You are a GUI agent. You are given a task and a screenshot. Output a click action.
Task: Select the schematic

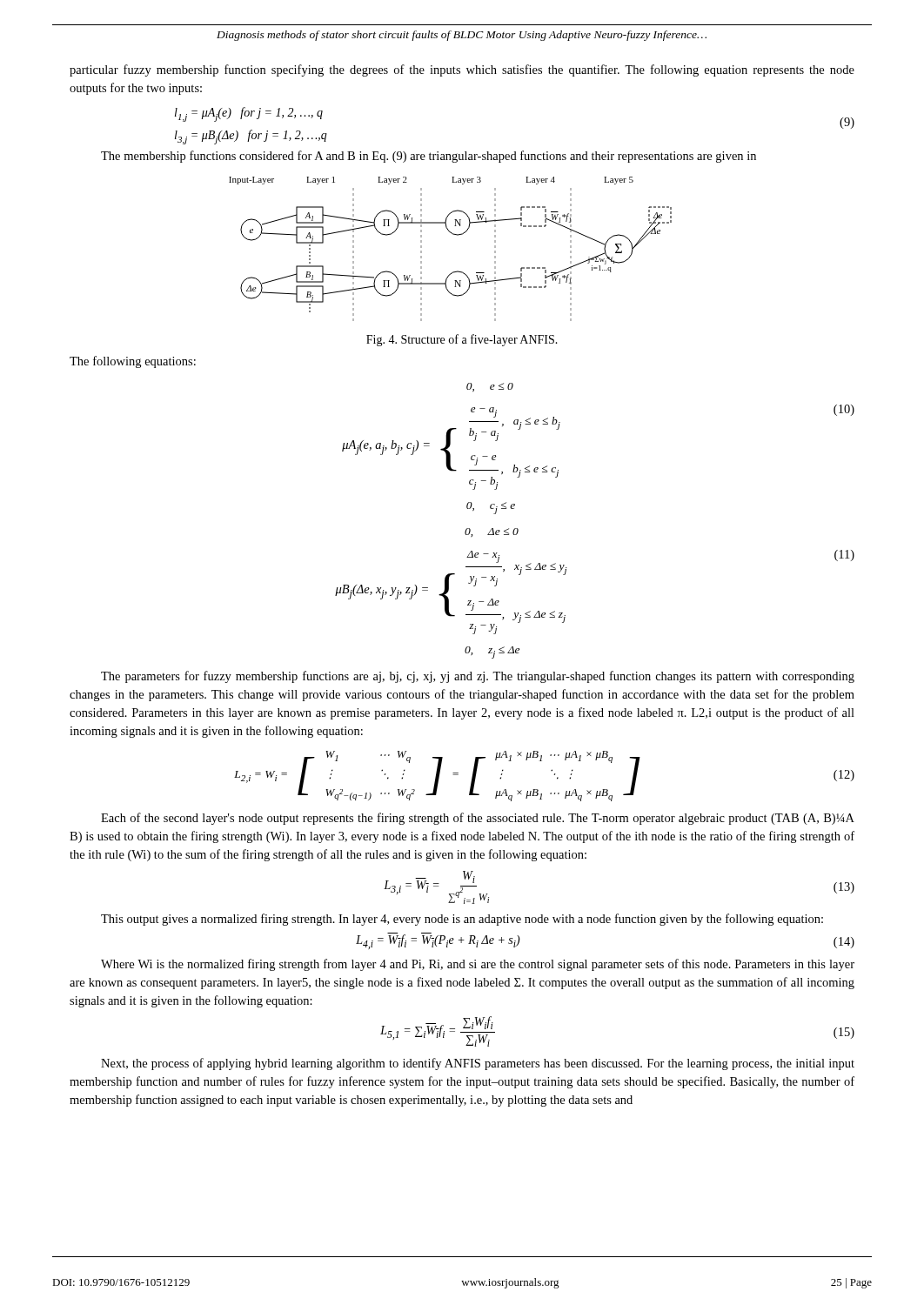point(462,251)
